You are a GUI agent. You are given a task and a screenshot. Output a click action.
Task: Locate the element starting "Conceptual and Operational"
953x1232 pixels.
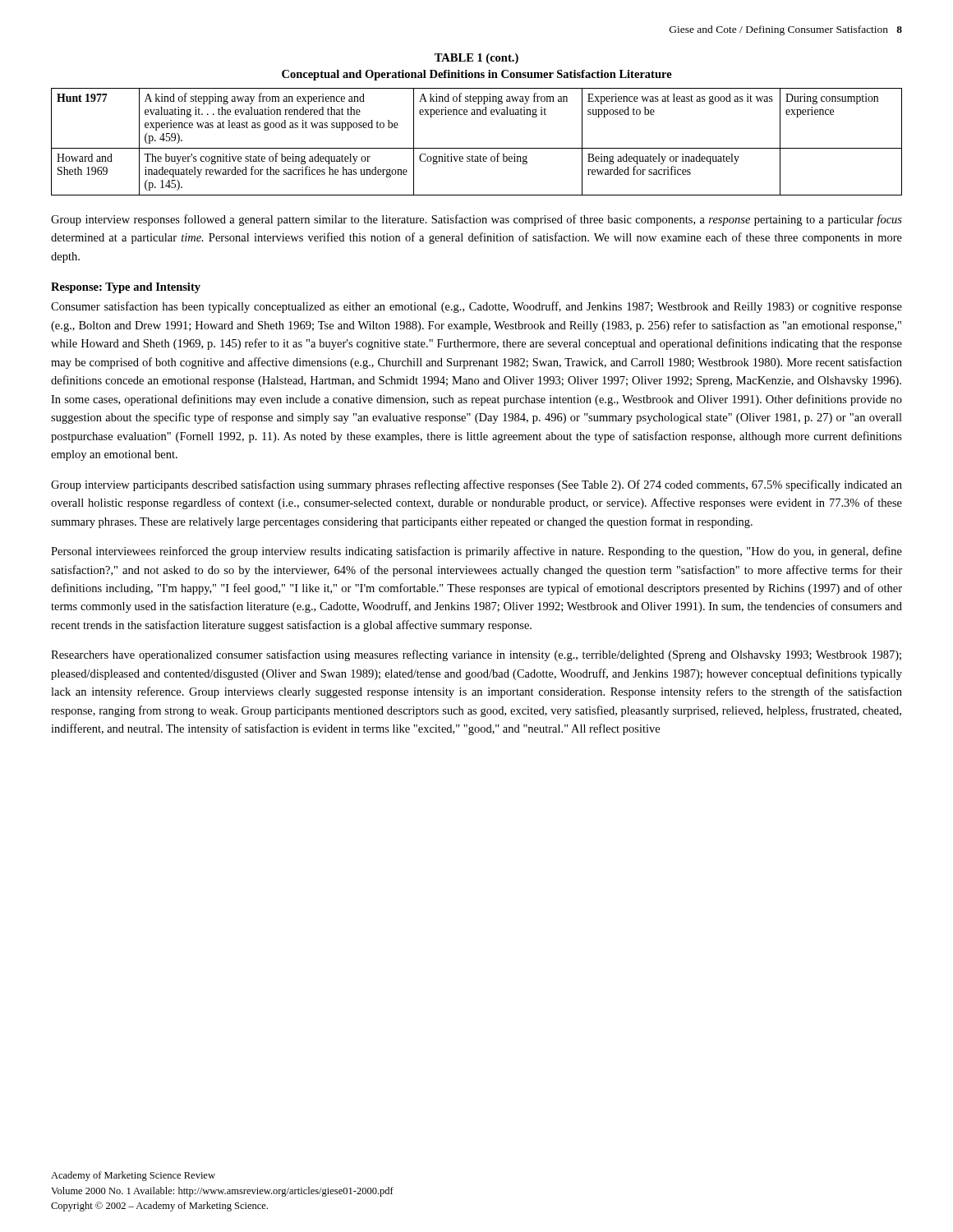[476, 74]
